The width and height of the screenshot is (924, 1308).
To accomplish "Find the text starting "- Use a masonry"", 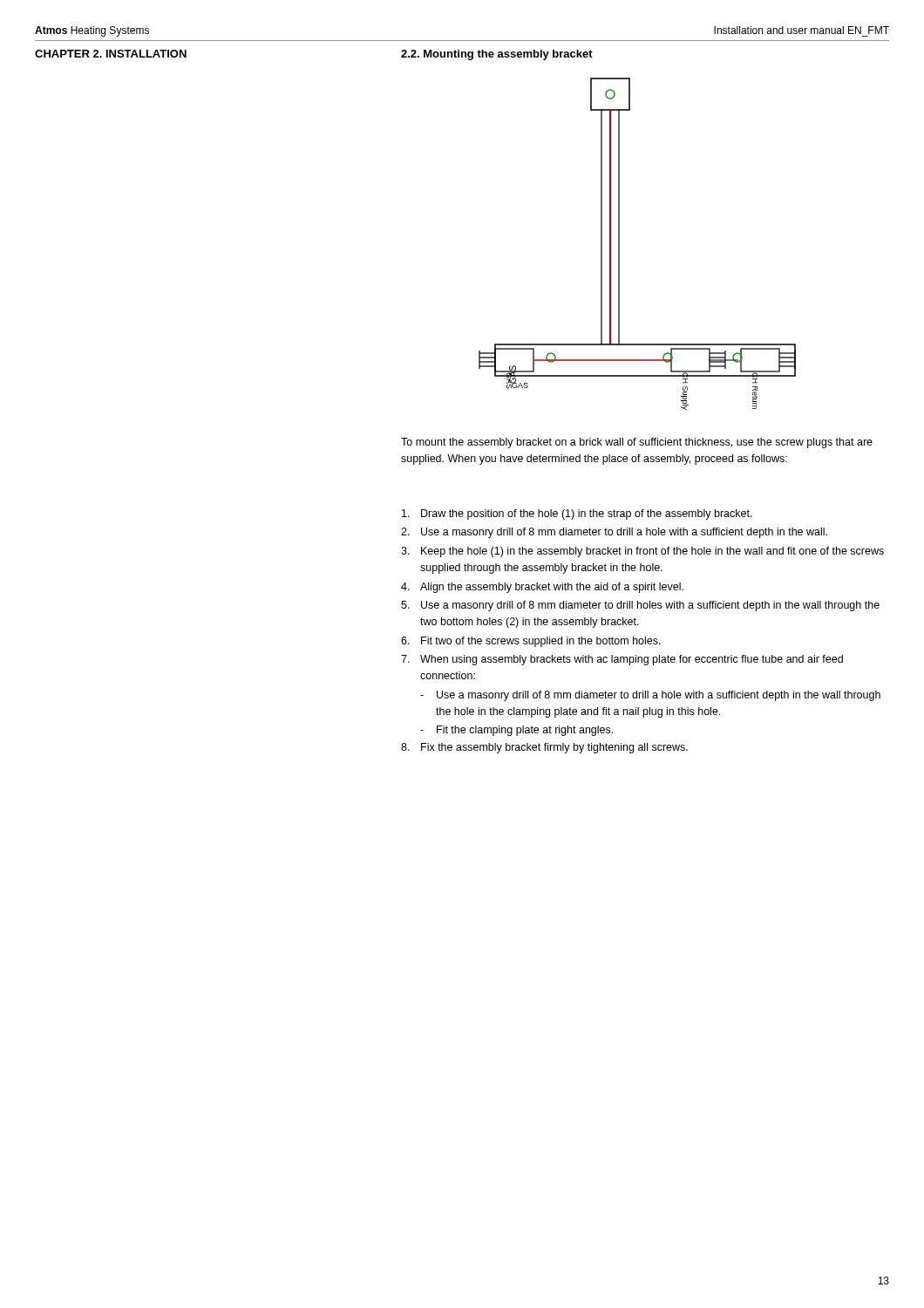I will point(652,704).
